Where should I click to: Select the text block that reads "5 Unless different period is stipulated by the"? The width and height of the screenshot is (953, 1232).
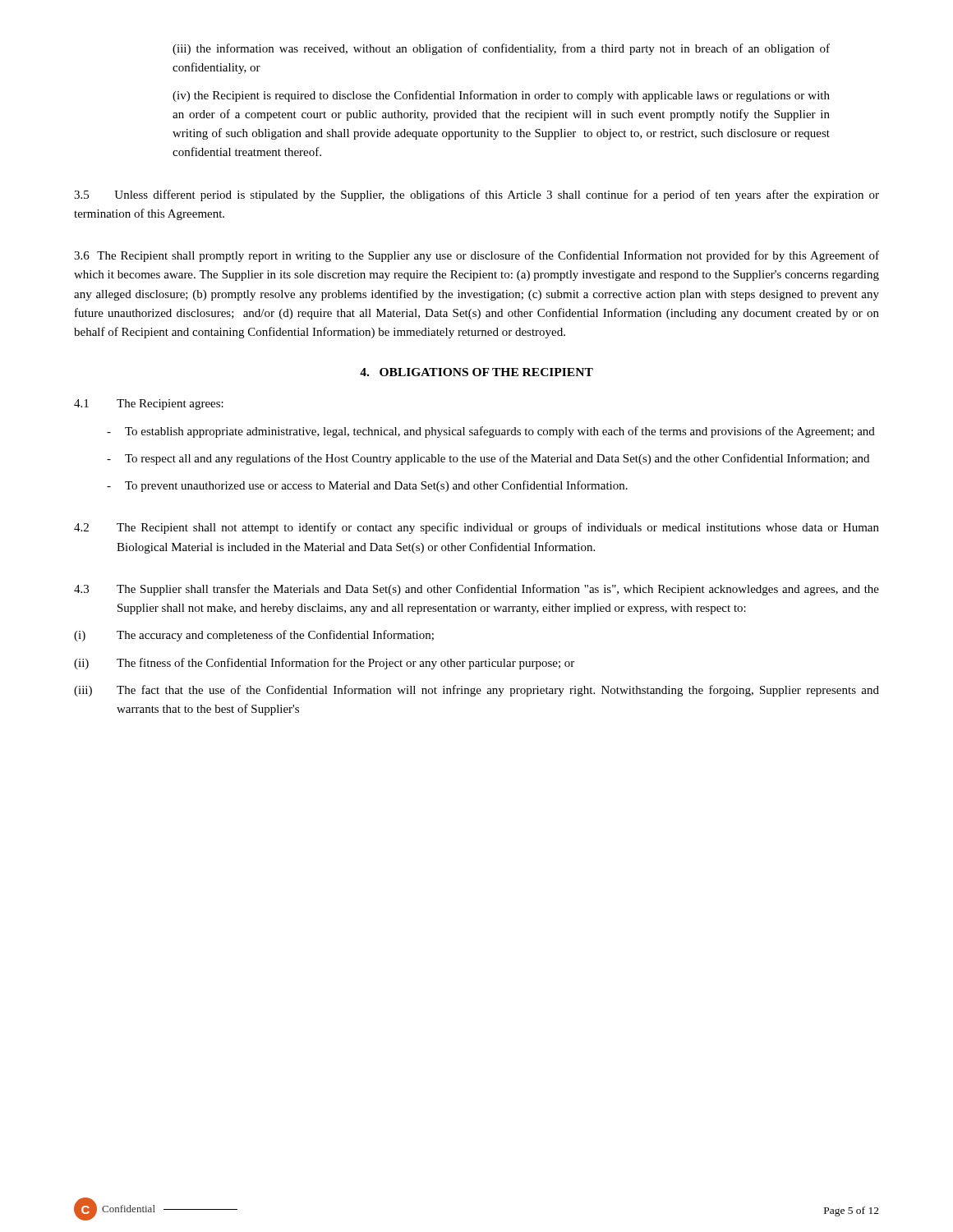[476, 204]
